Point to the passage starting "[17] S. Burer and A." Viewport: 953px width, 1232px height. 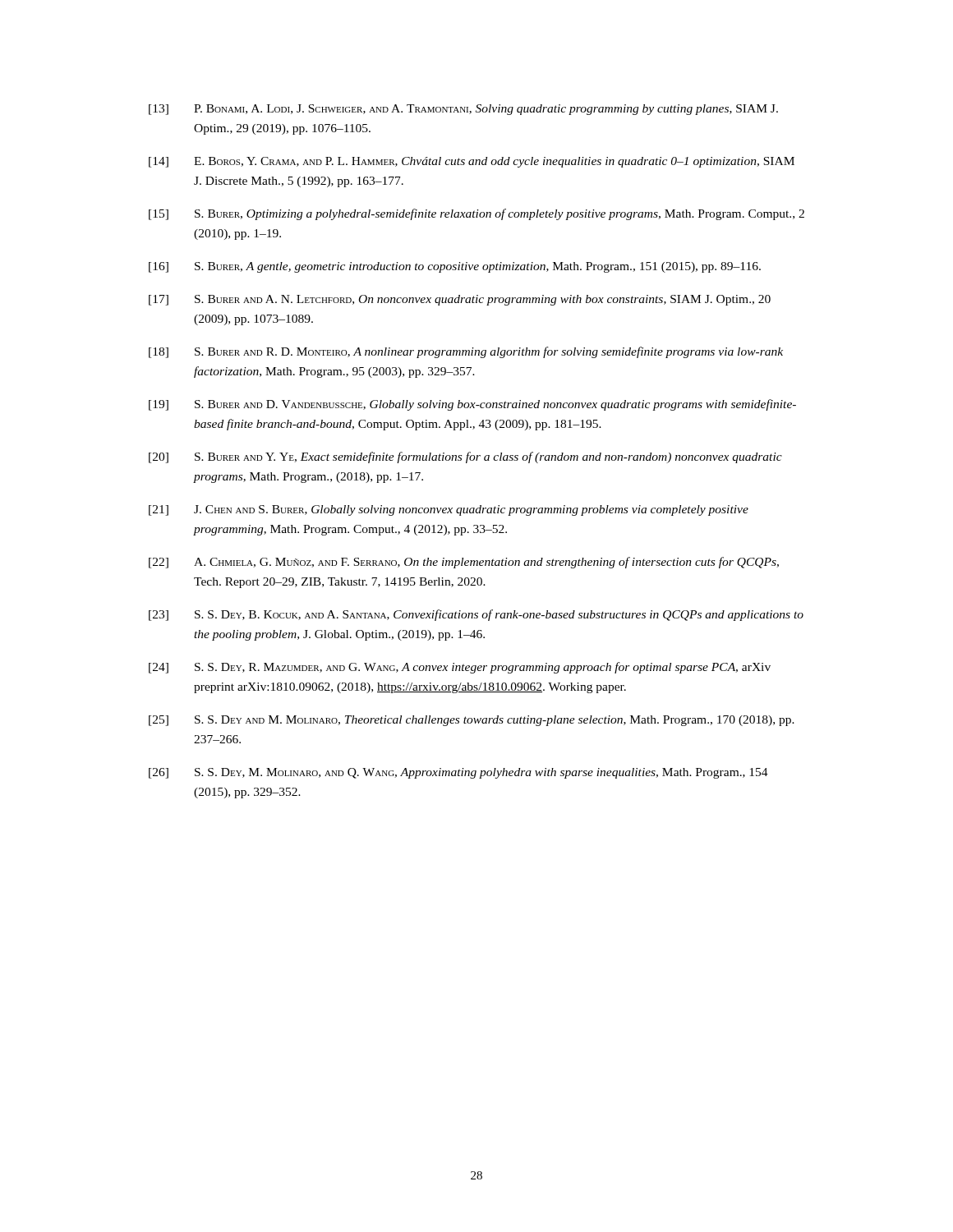(x=476, y=309)
